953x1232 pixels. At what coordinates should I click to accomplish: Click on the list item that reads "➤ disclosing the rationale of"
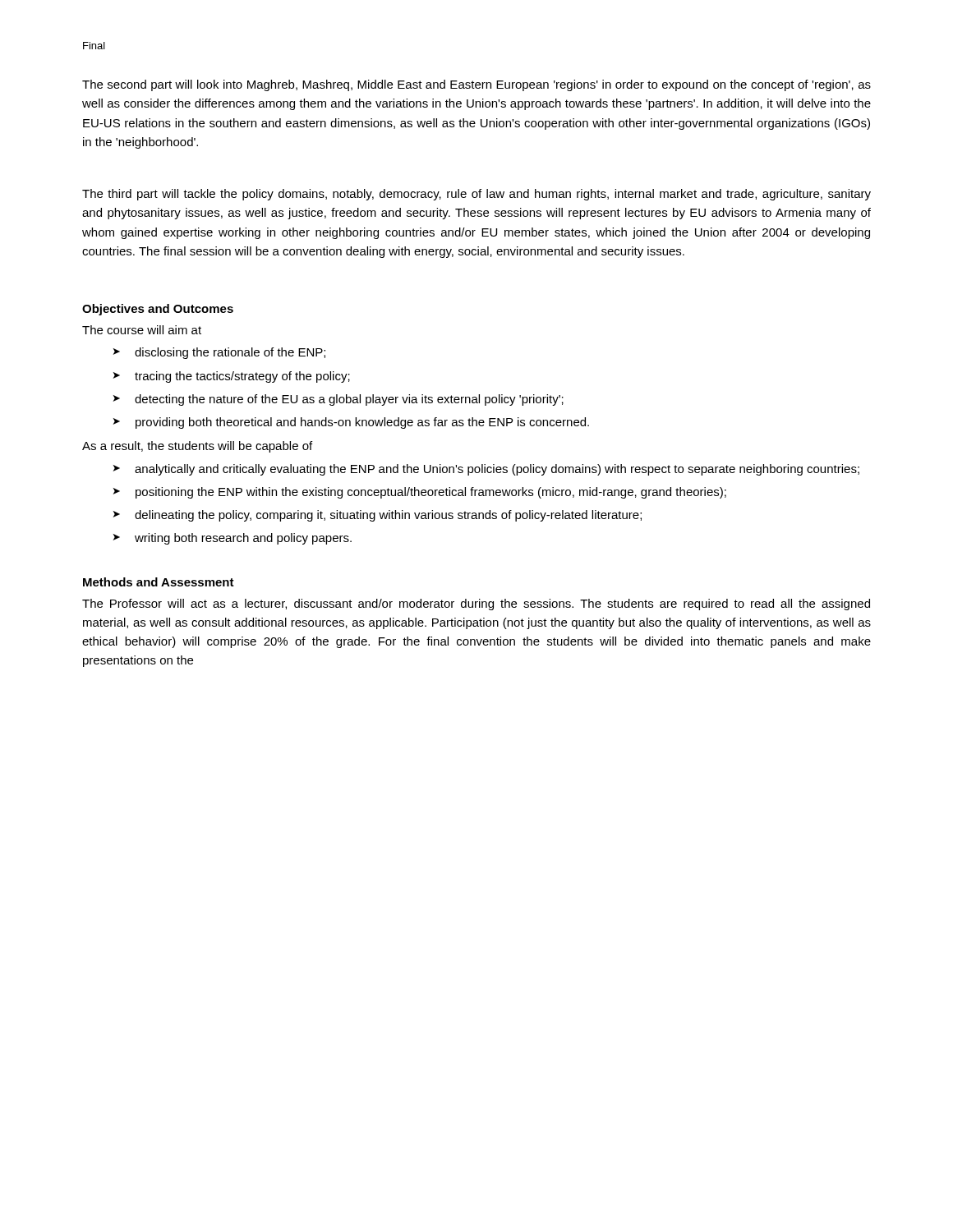click(x=219, y=353)
